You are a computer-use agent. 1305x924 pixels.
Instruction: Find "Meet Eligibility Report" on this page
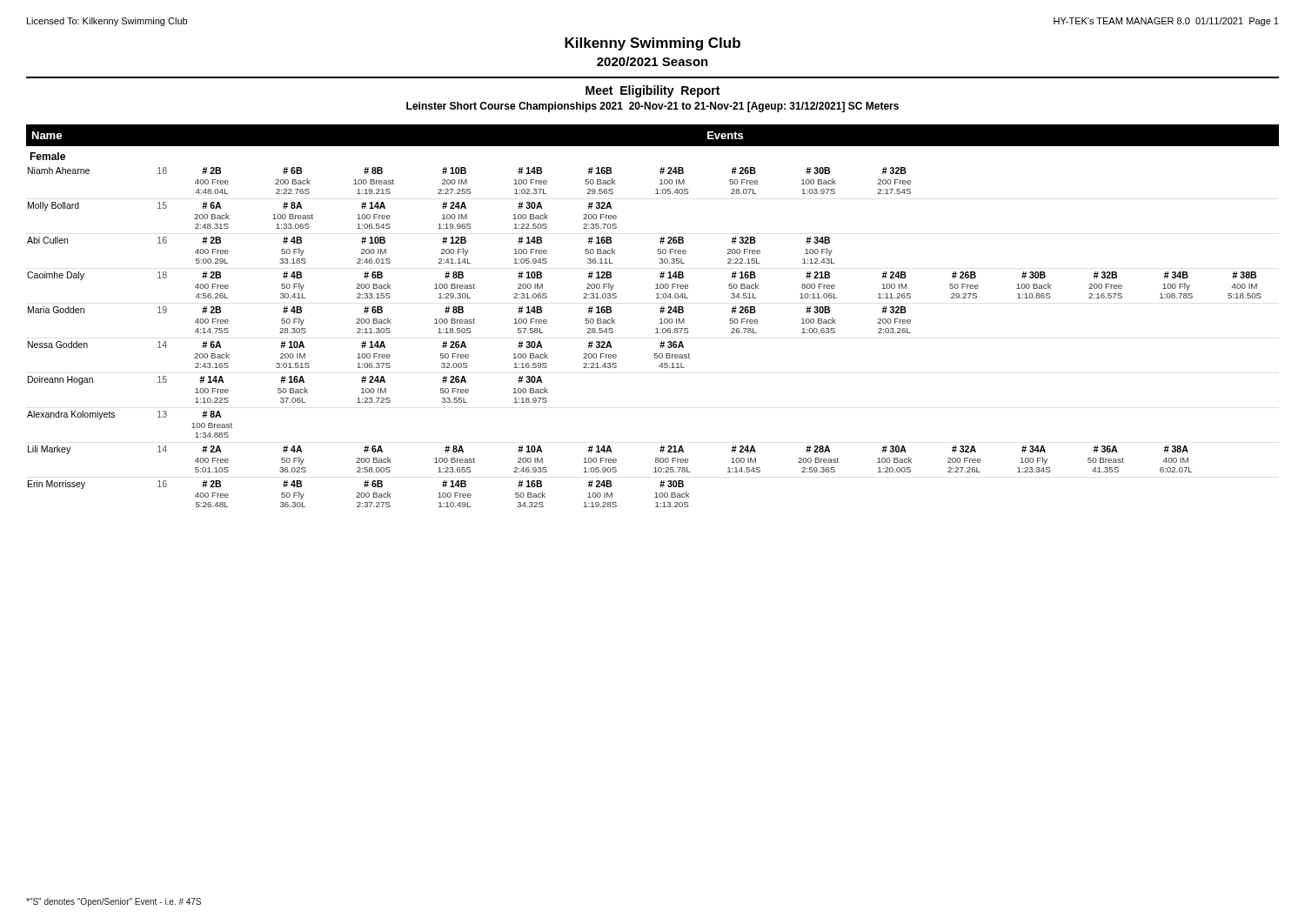tap(652, 91)
